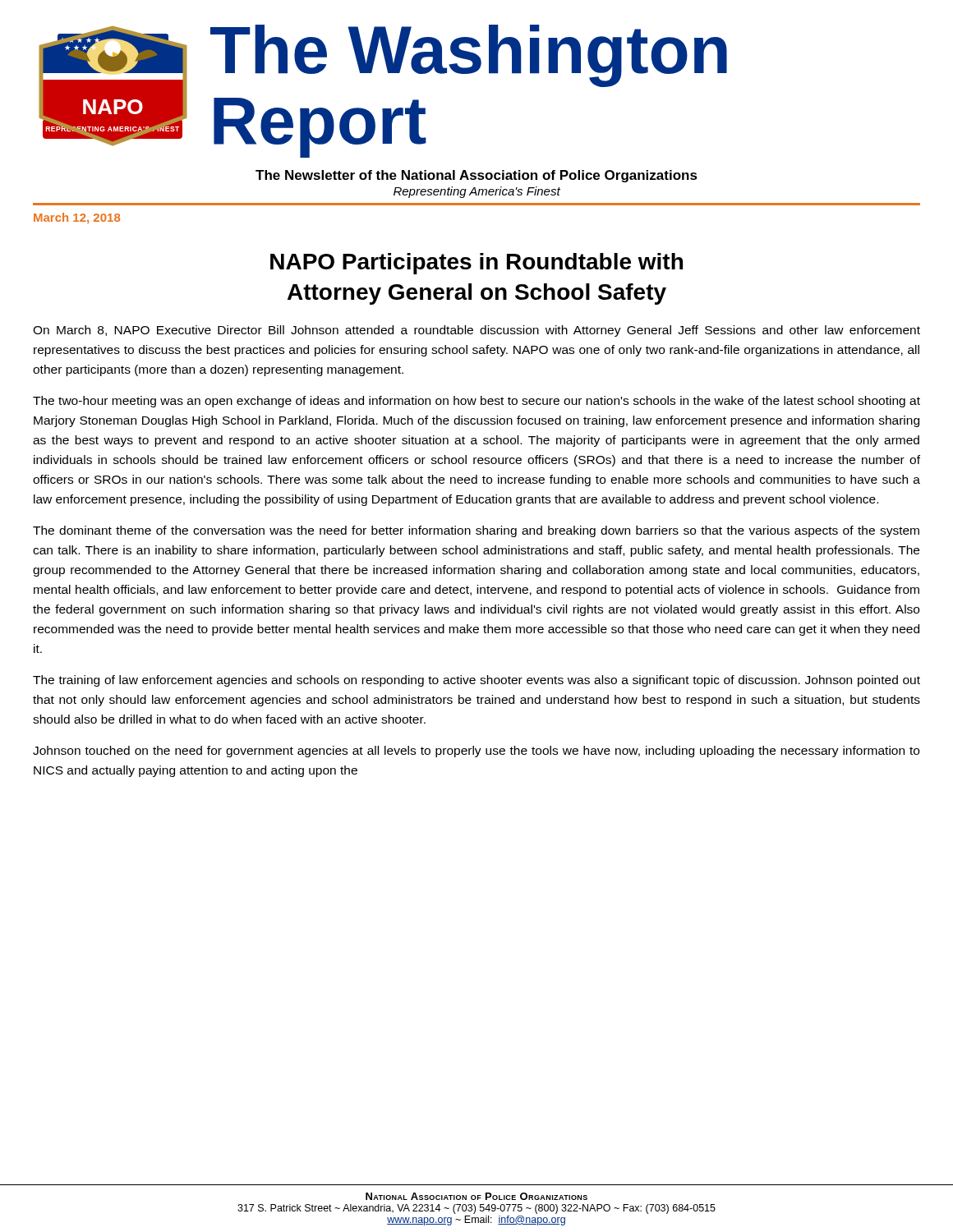Find the logo
This screenshot has width=953, height=1232.
(x=113, y=86)
